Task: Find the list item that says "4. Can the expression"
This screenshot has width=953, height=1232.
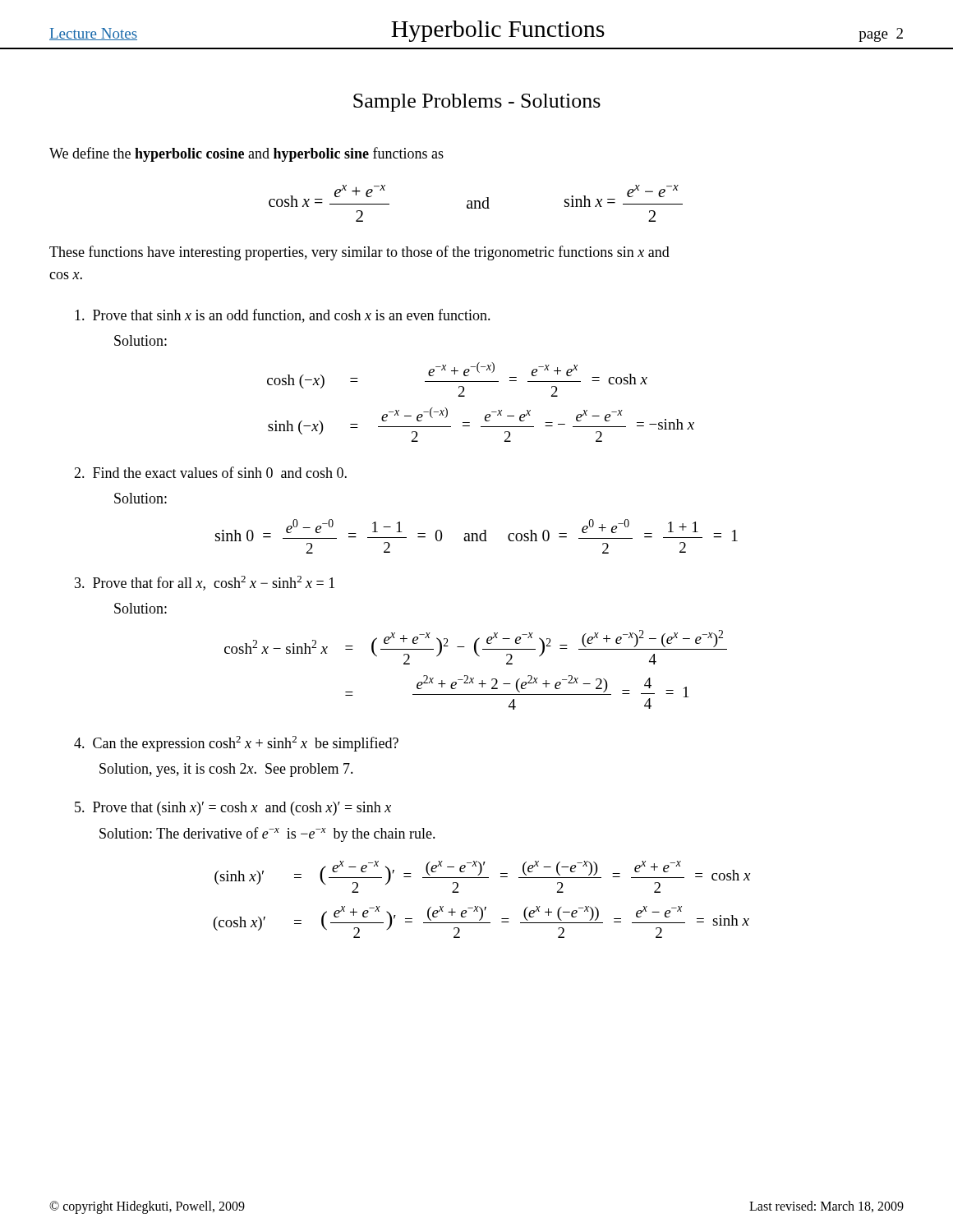Action: point(236,744)
